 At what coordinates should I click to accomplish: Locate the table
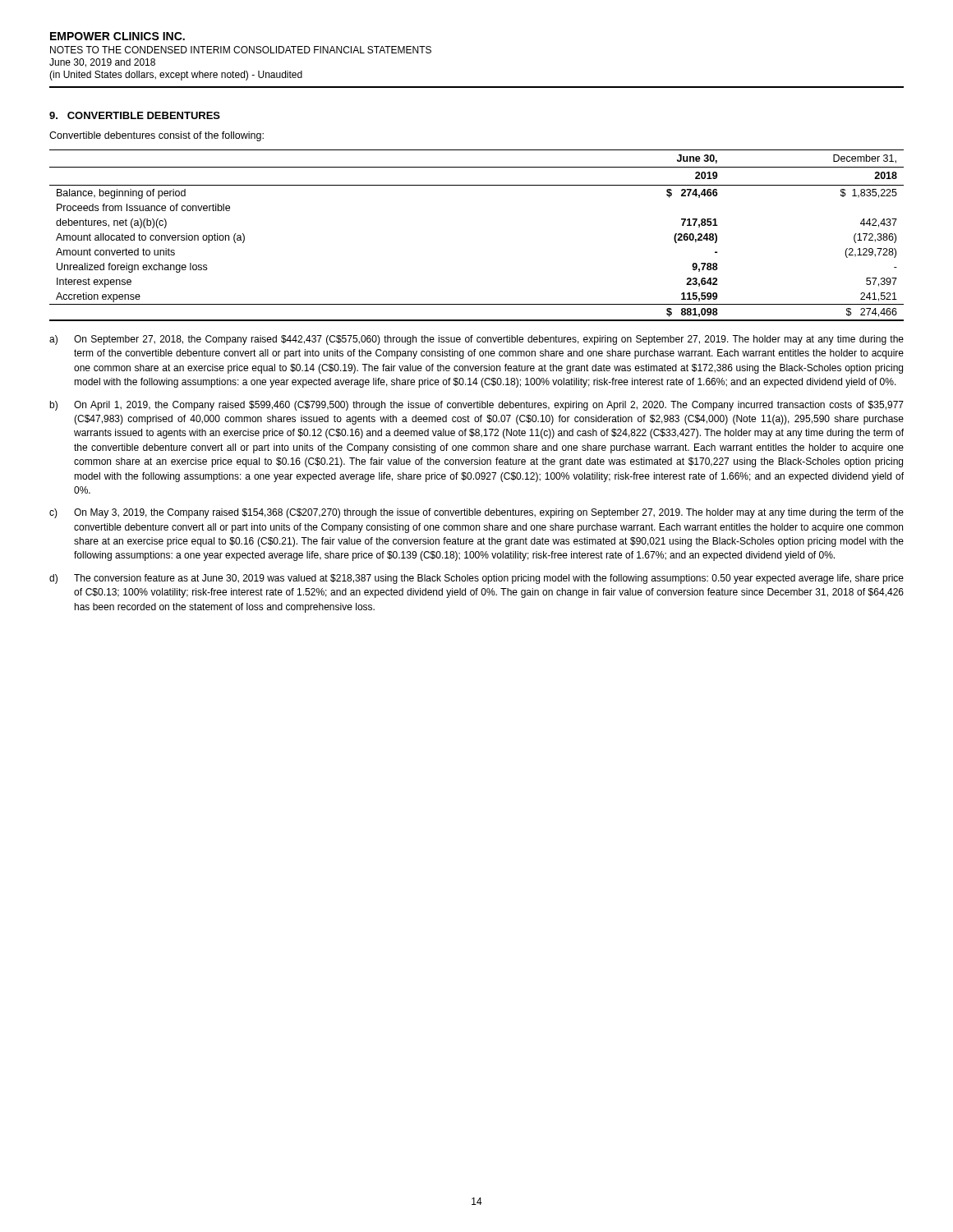click(476, 235)
